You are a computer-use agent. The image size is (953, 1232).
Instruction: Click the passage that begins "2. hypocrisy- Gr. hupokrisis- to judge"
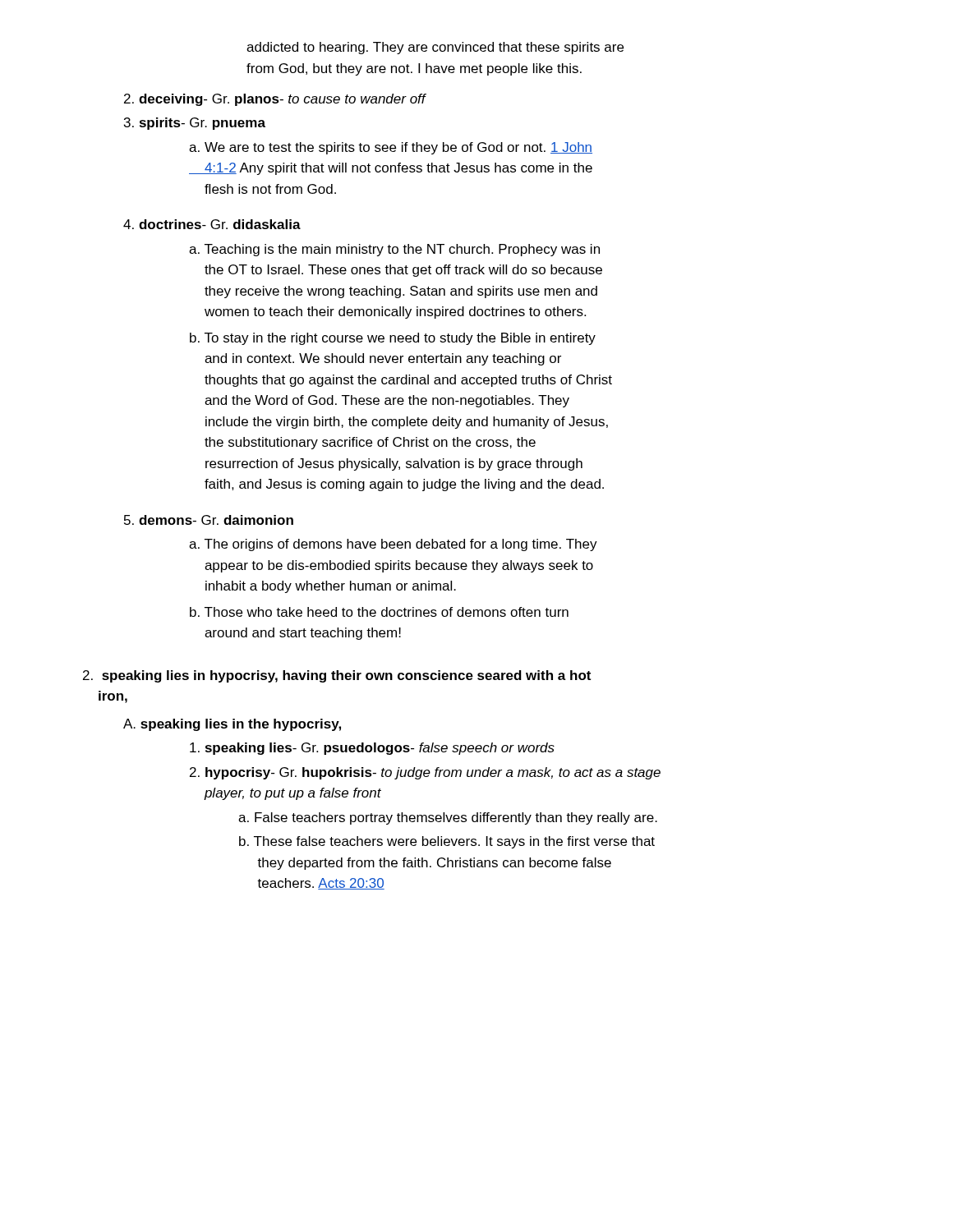tap(425, 783)
